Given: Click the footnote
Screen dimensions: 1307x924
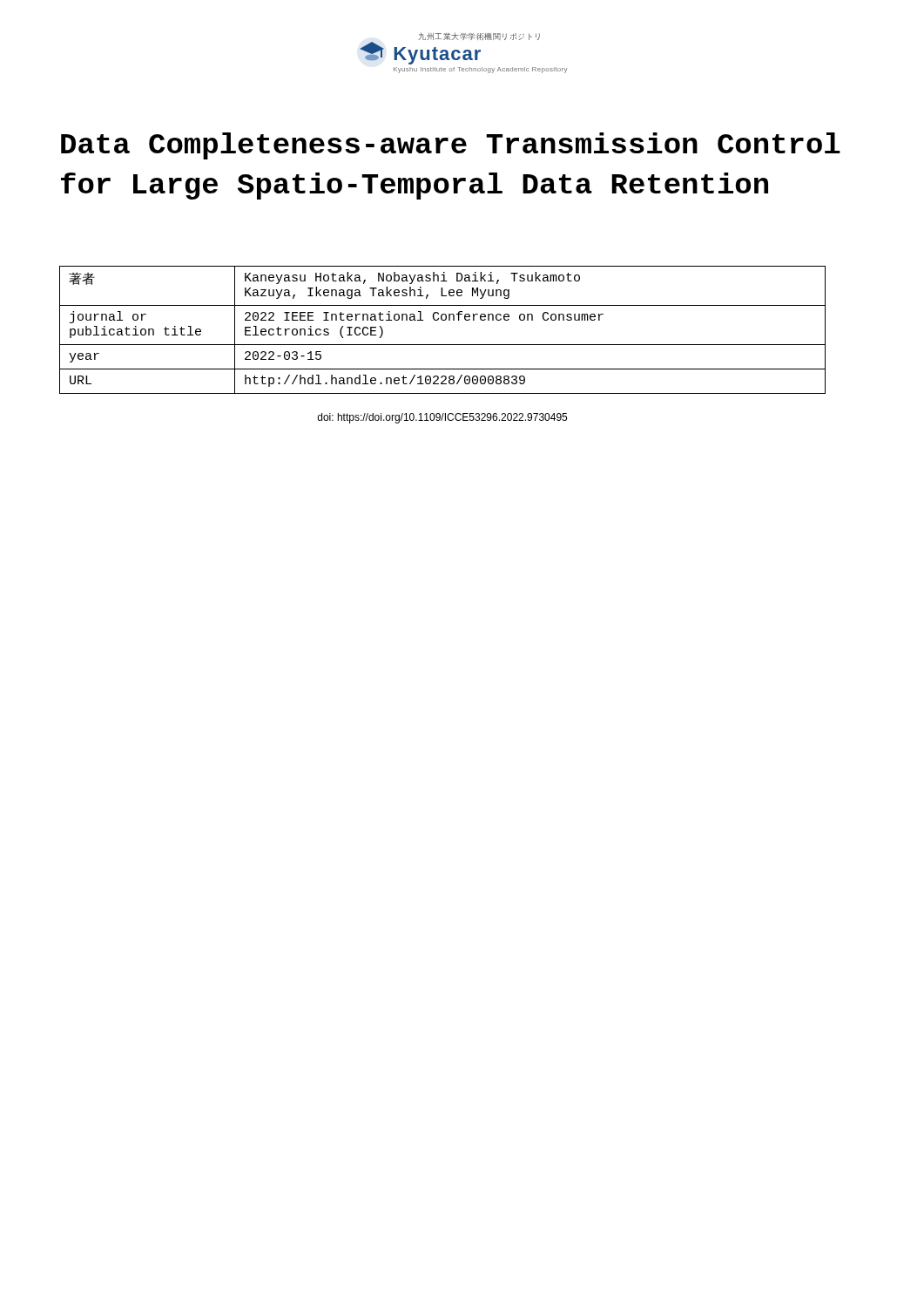Looking at the screenshot, I should click(442, 417).
